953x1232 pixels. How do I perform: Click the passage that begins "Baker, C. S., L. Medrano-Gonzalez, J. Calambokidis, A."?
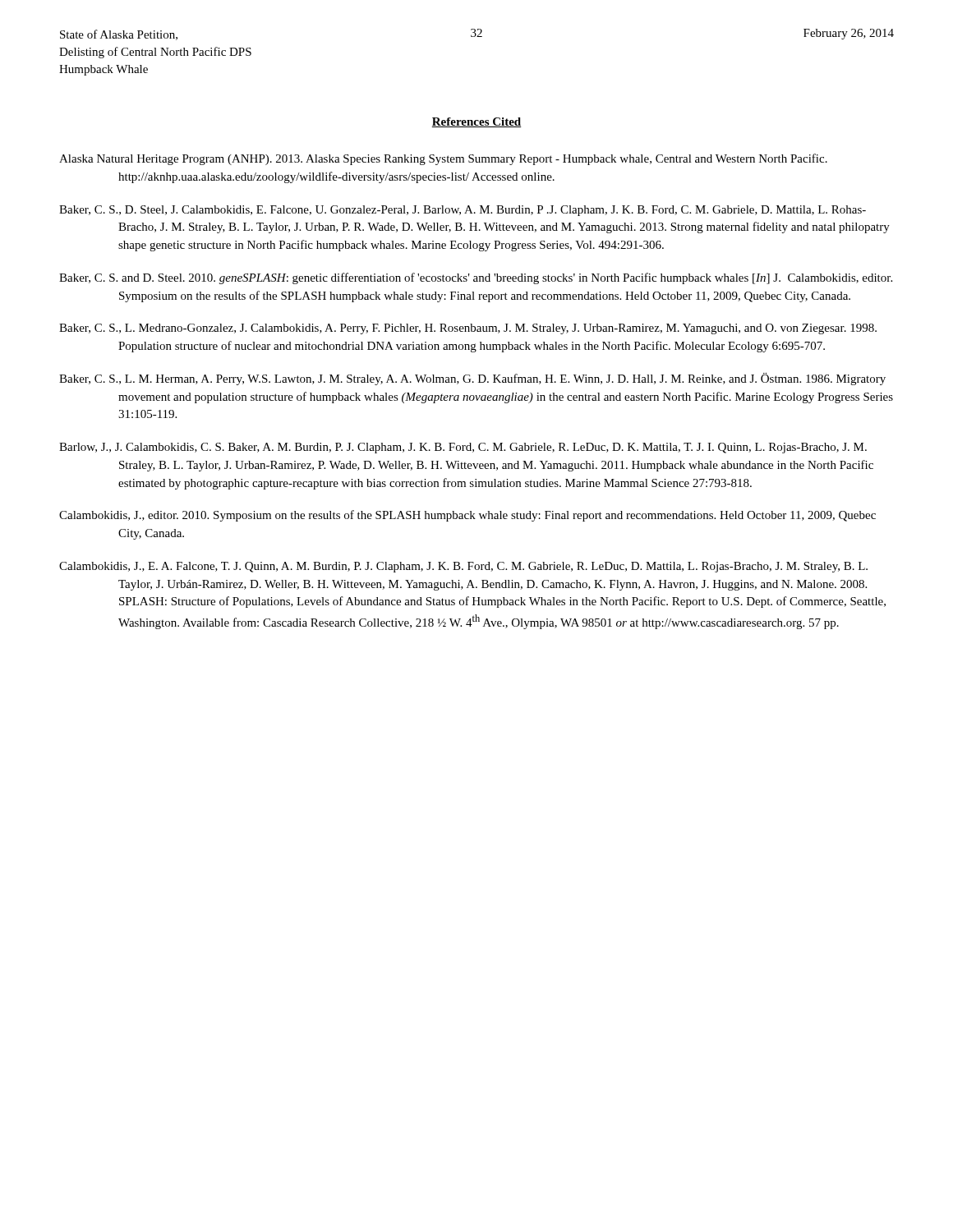pos(468,337)
